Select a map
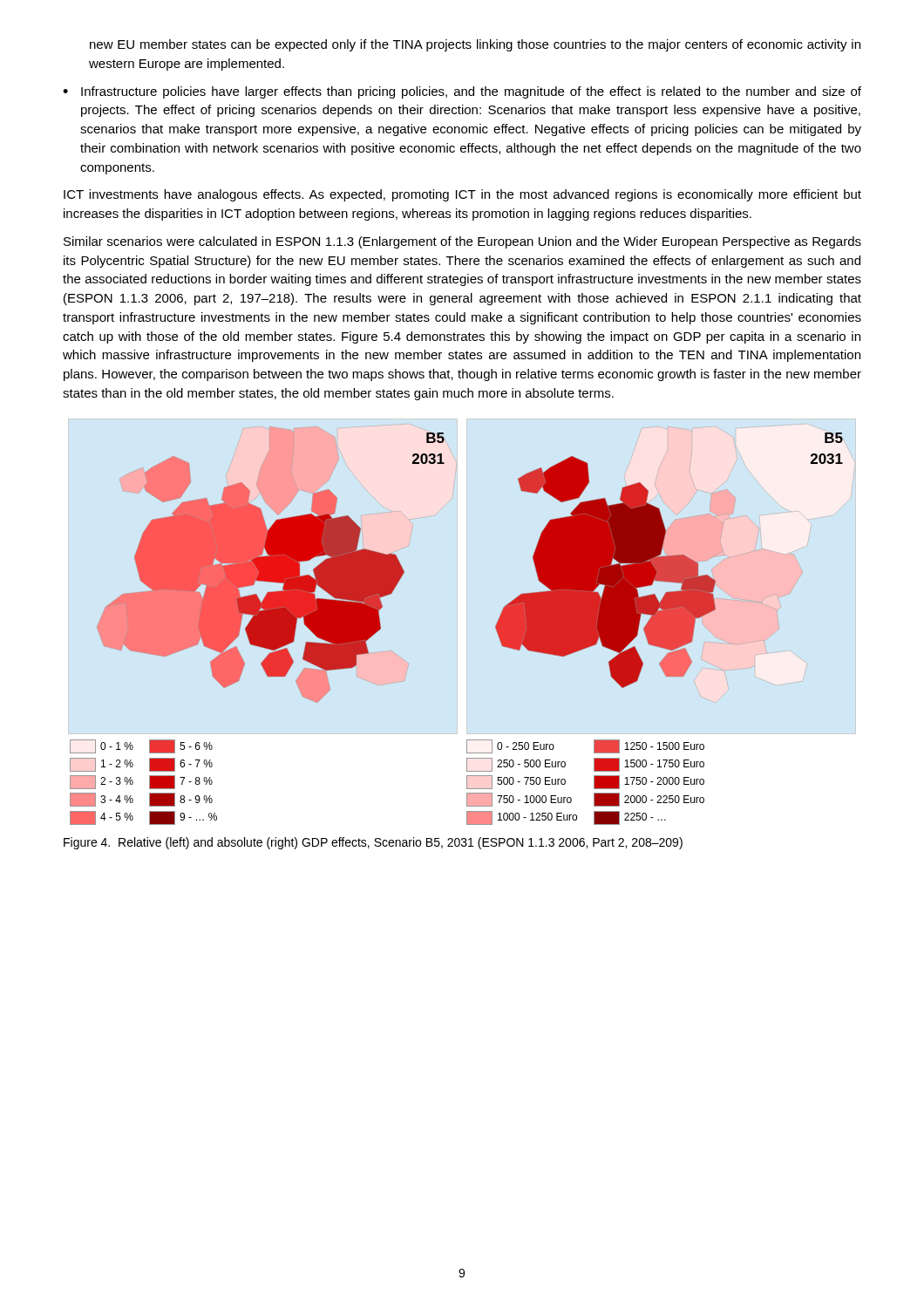Image resolution: width=924 pixels, height=1308 pixels. [462, 622]
